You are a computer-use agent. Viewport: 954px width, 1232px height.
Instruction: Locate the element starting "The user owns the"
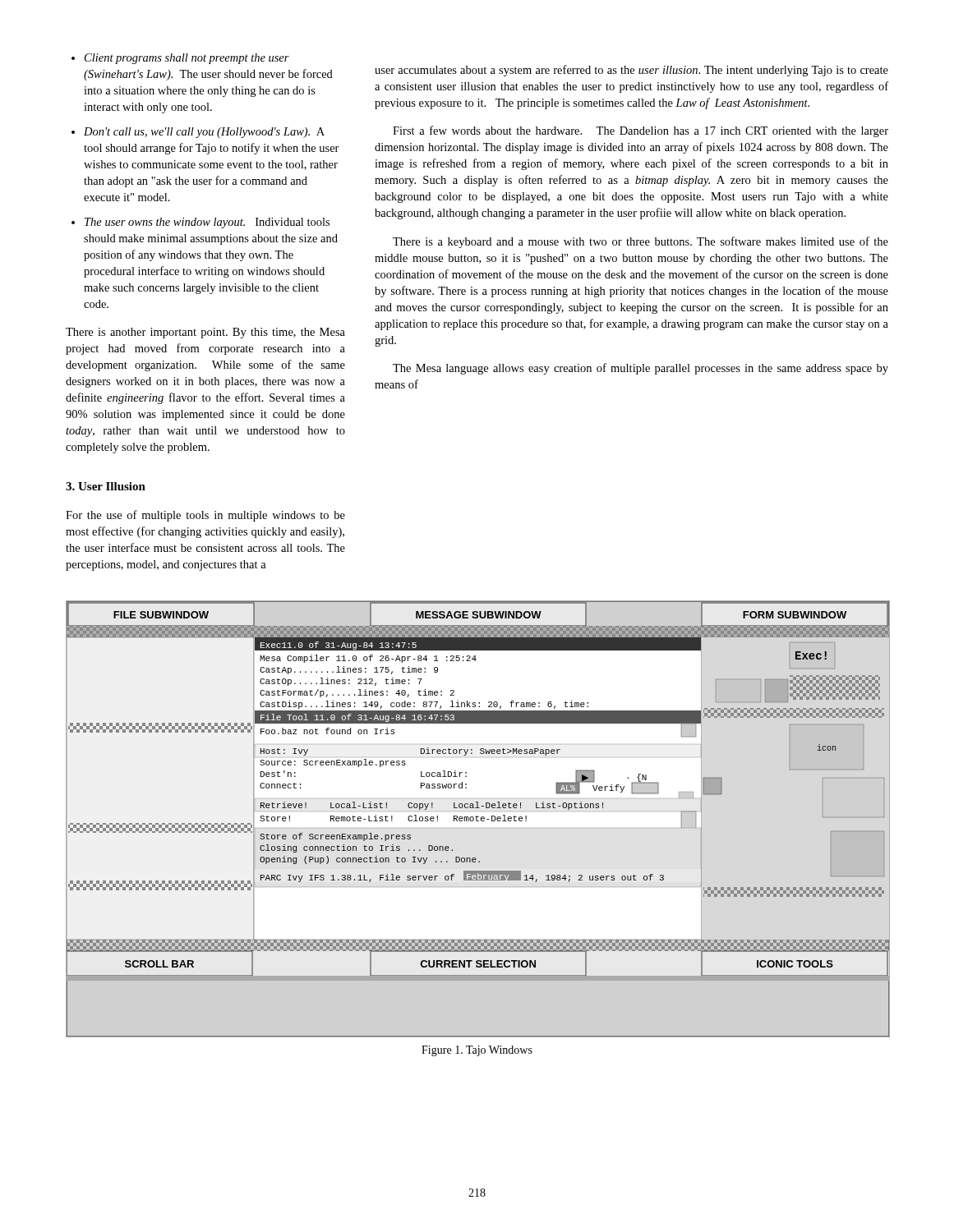click(x=211, y=263)
